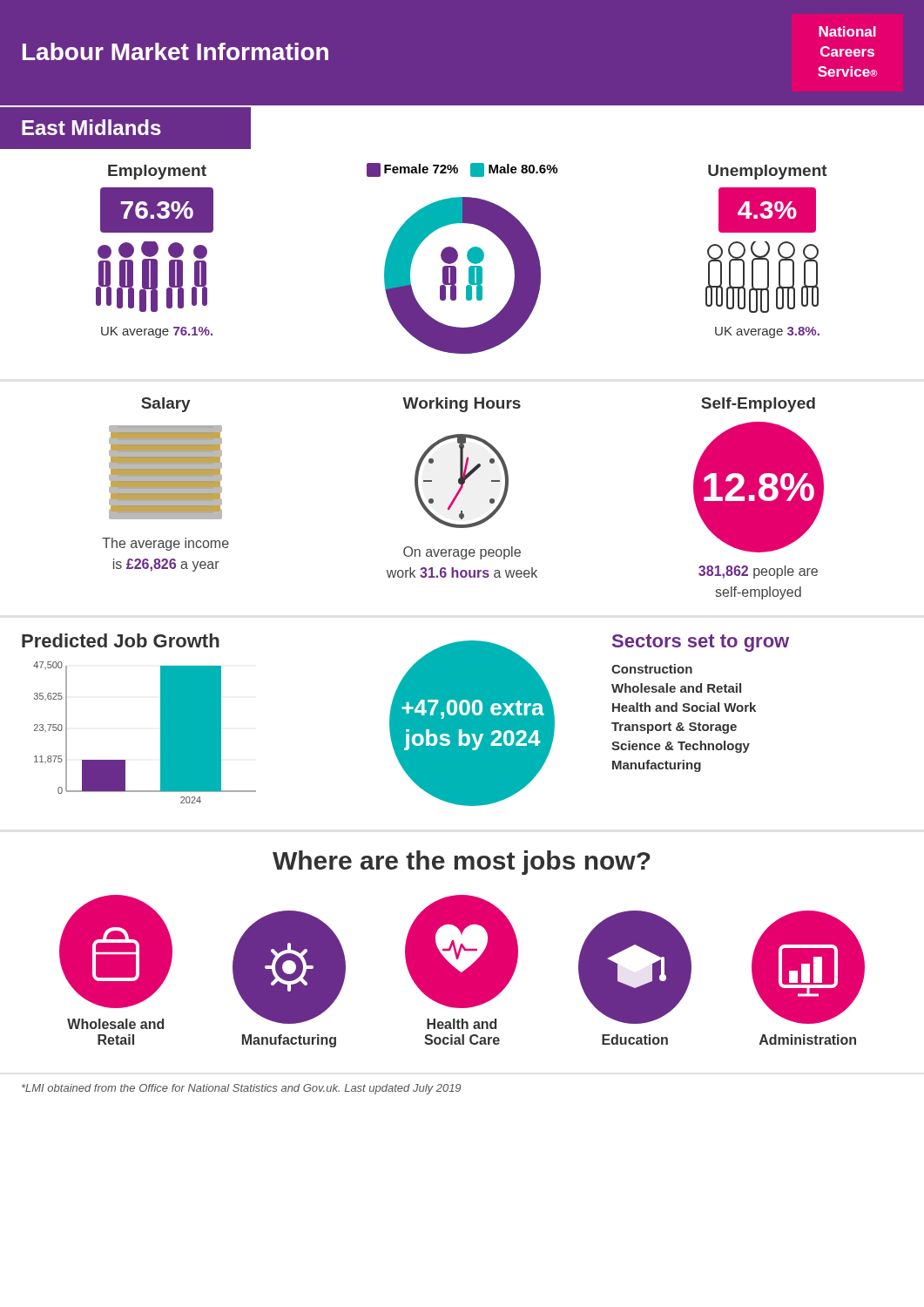Find the text block that says "Working Hours On average peoplework 31.6 hours a"

coord(462,489)
